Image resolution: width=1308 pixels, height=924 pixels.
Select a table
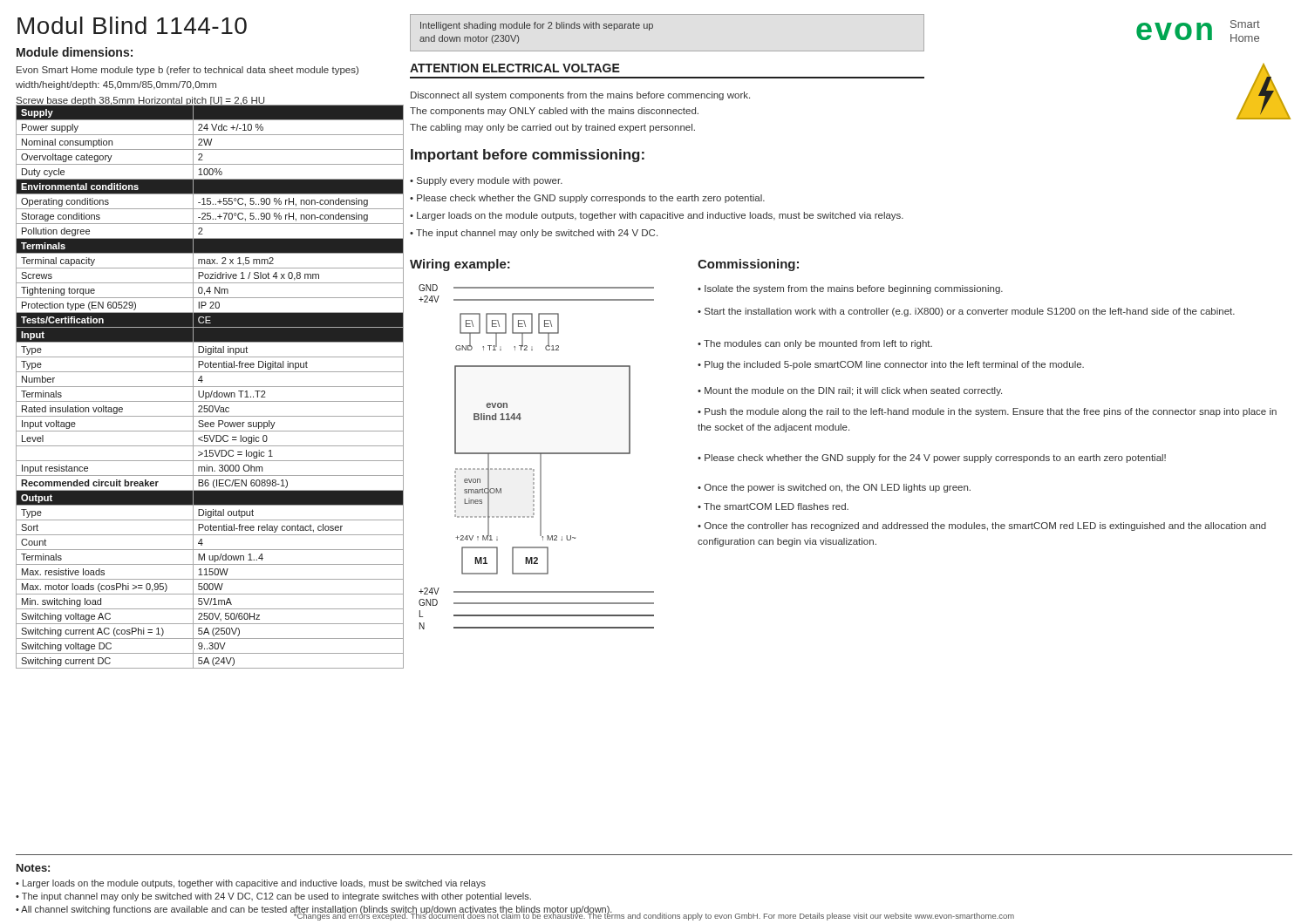[210, 387]
